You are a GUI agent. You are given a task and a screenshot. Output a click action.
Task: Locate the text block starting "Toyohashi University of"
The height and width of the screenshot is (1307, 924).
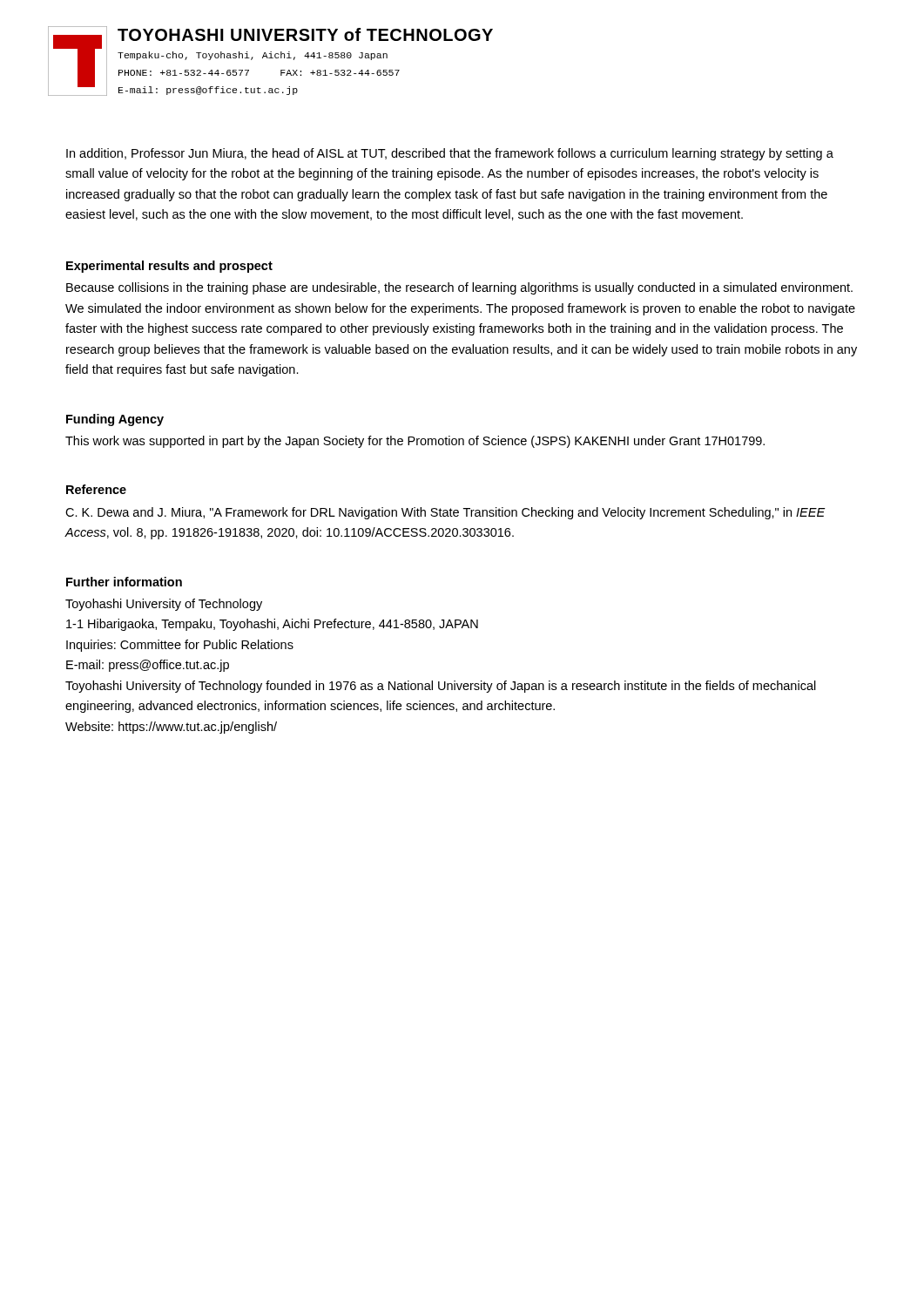(164, 605)
